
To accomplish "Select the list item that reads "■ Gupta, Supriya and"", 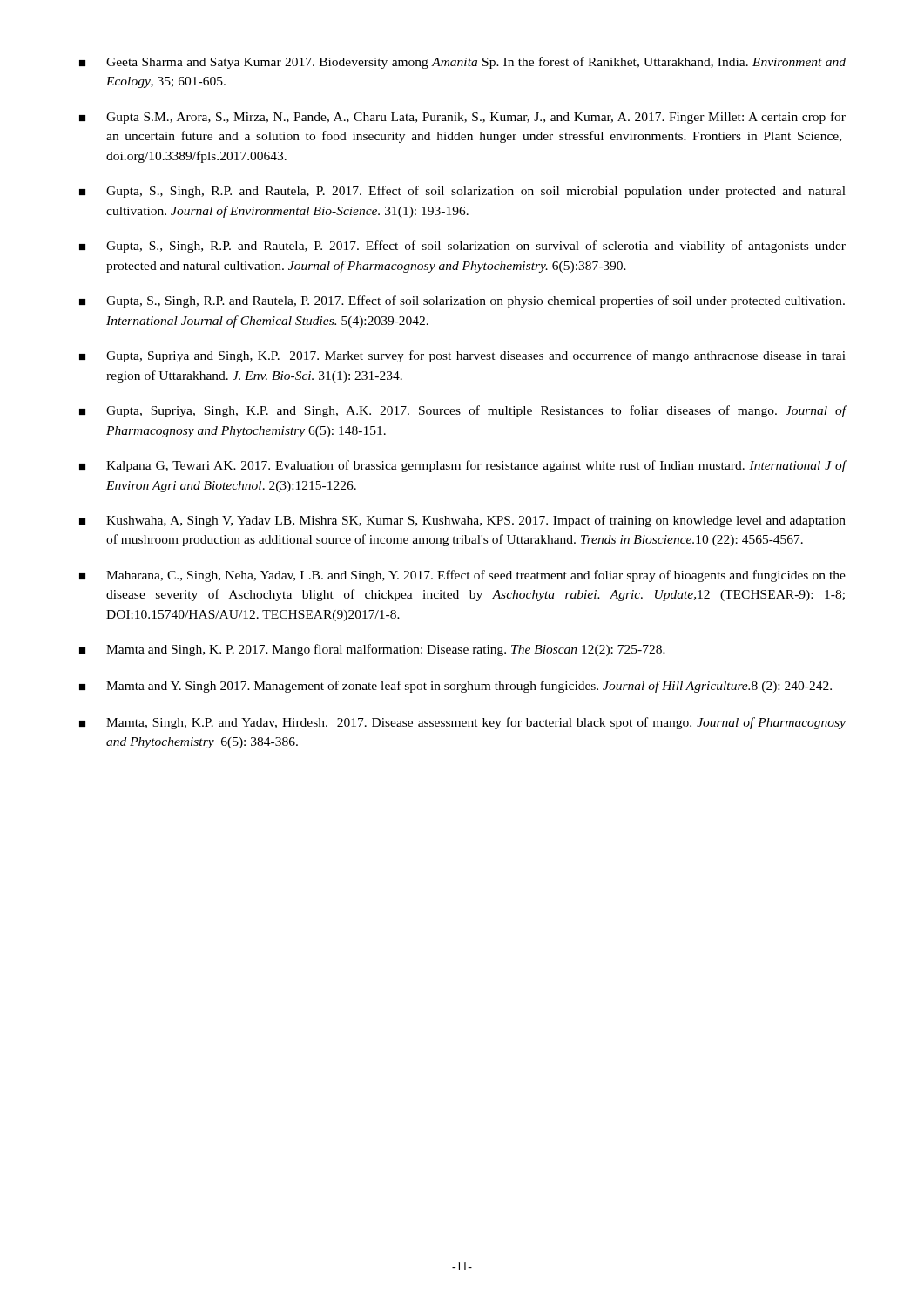I will 462,366.
